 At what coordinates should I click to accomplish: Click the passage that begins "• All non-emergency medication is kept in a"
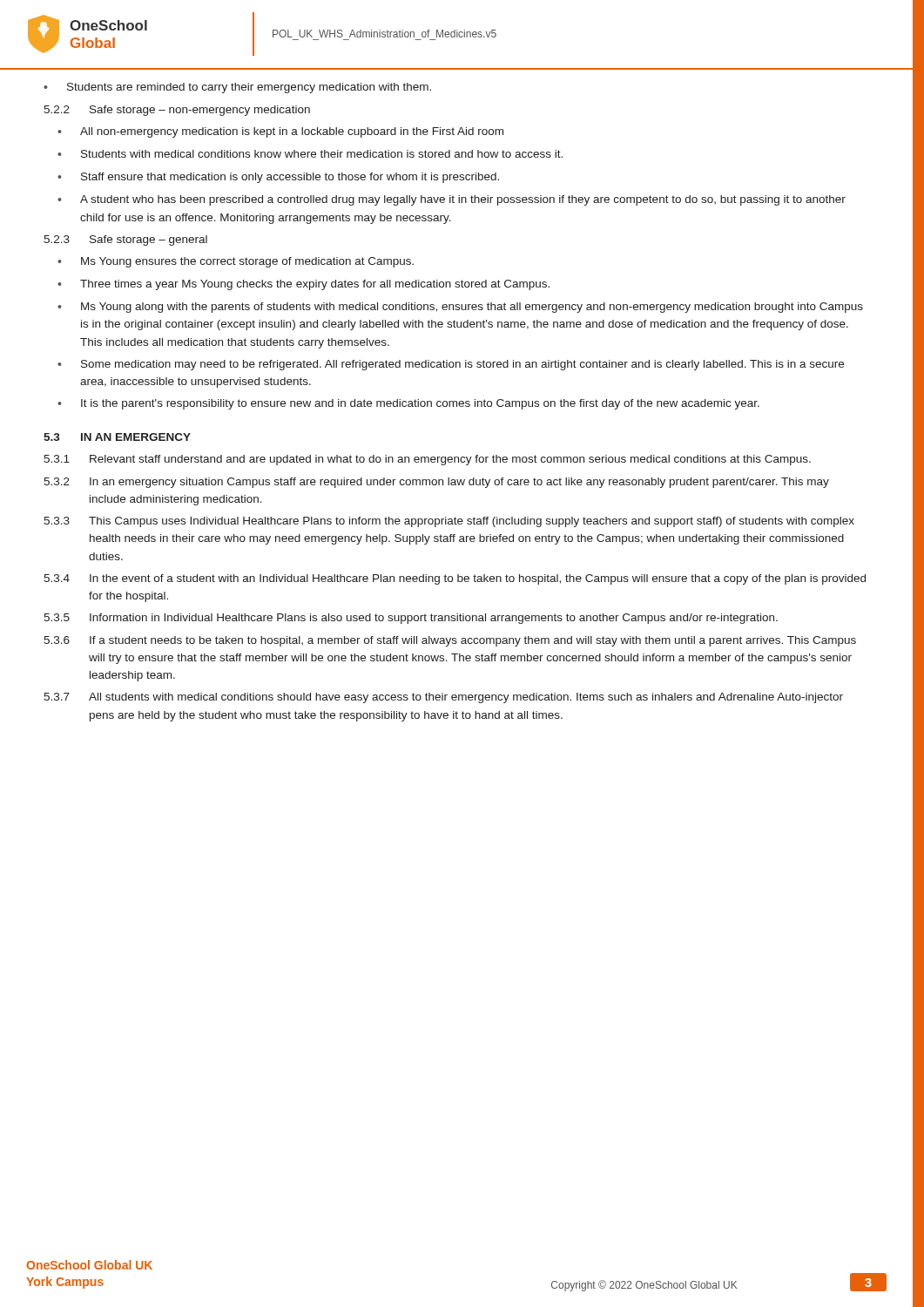[462, 132]
